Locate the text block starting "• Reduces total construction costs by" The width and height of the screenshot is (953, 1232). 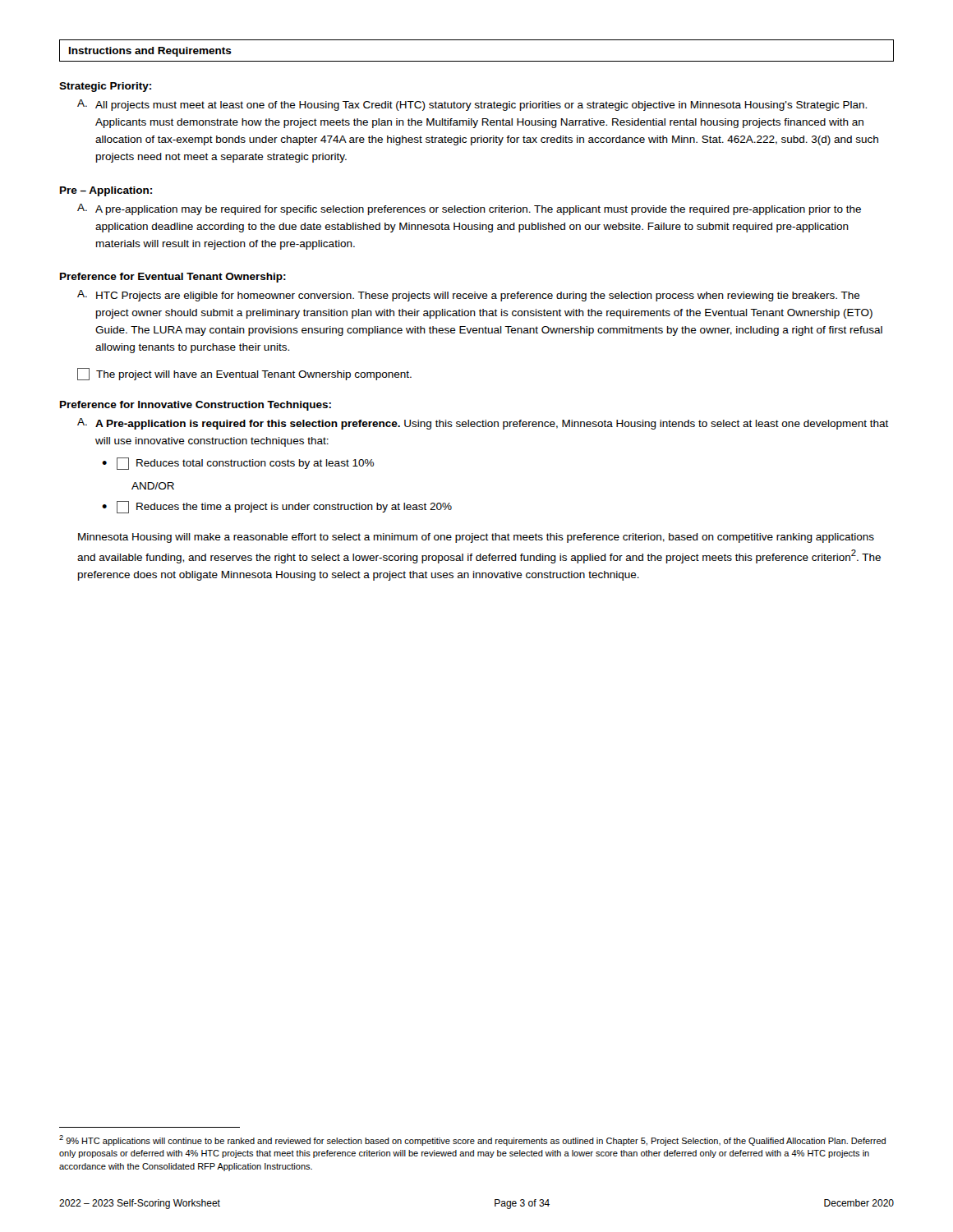[x=238, y=464]
